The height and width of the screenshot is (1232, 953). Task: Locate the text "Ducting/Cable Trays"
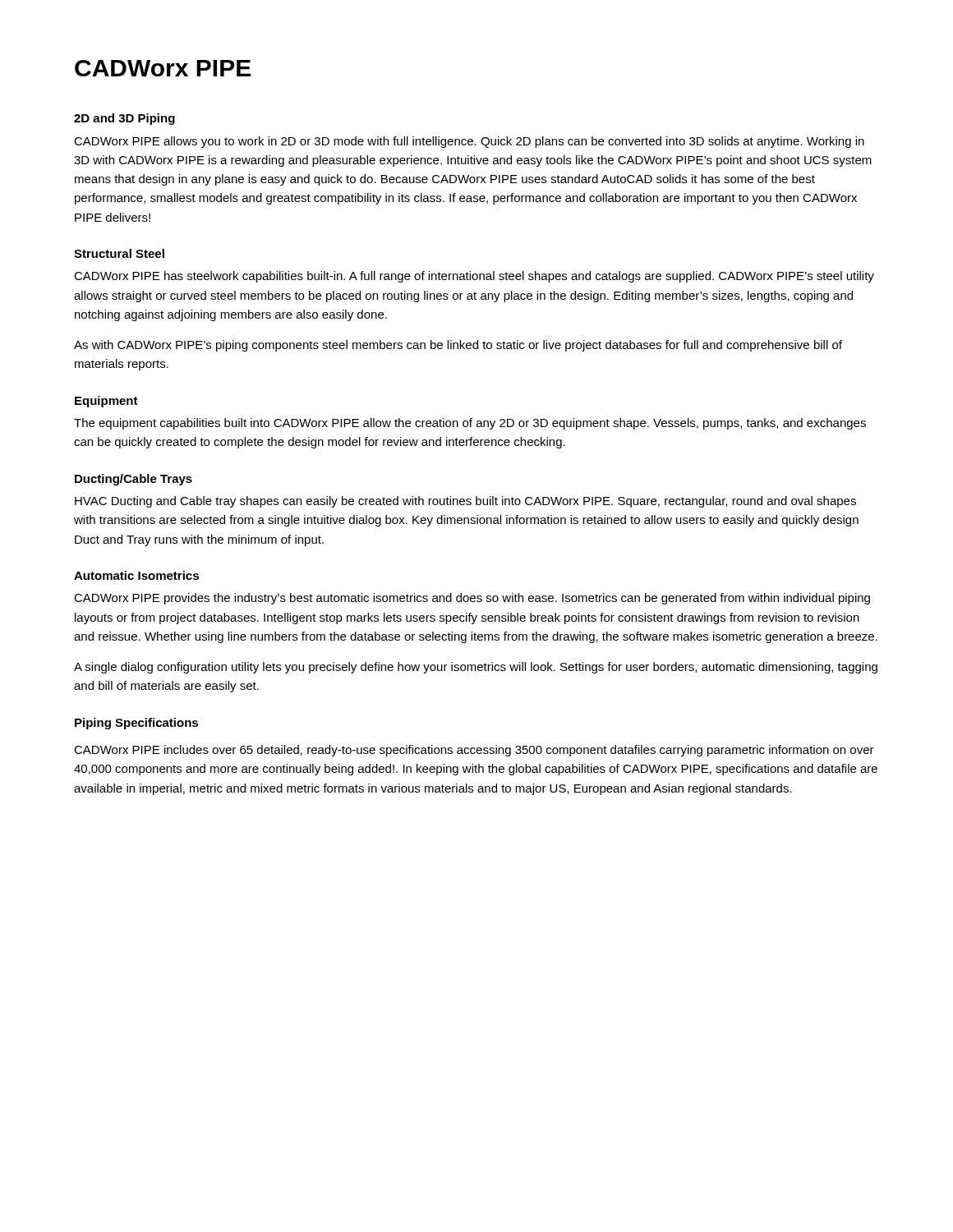pos(133,478)
